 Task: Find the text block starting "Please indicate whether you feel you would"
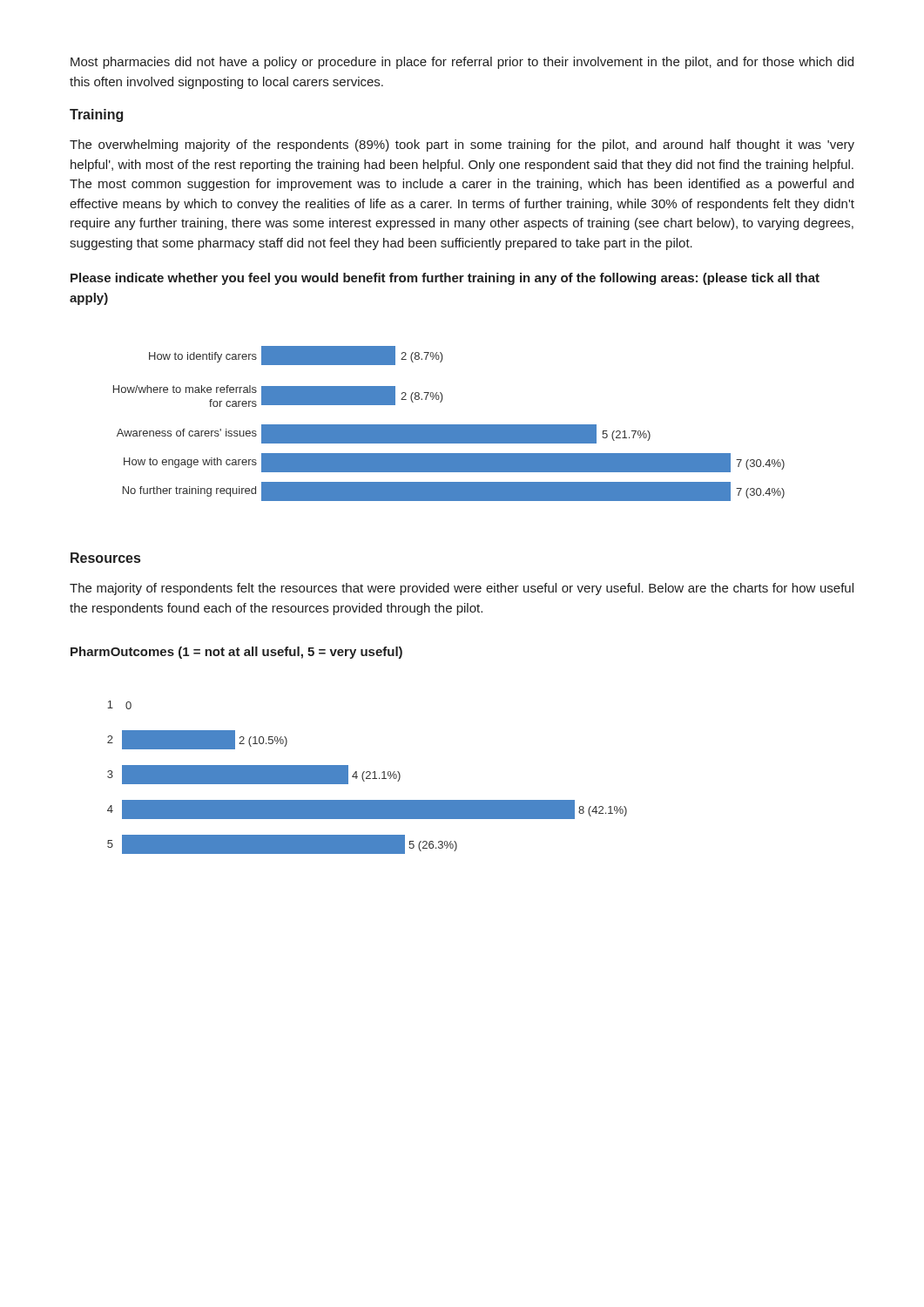coord(445,287)
